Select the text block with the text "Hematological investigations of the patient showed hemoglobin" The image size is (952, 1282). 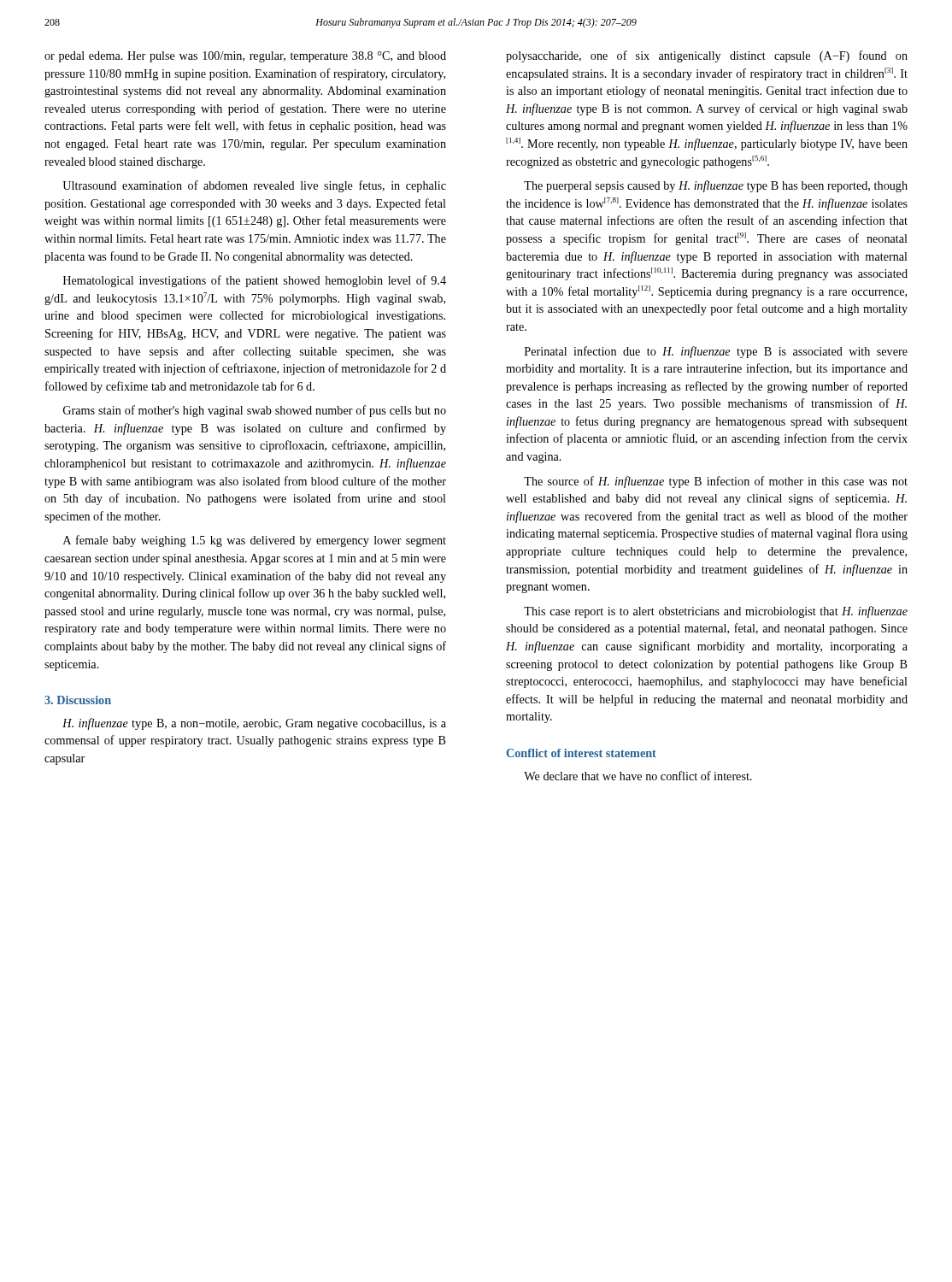point(245,334)
